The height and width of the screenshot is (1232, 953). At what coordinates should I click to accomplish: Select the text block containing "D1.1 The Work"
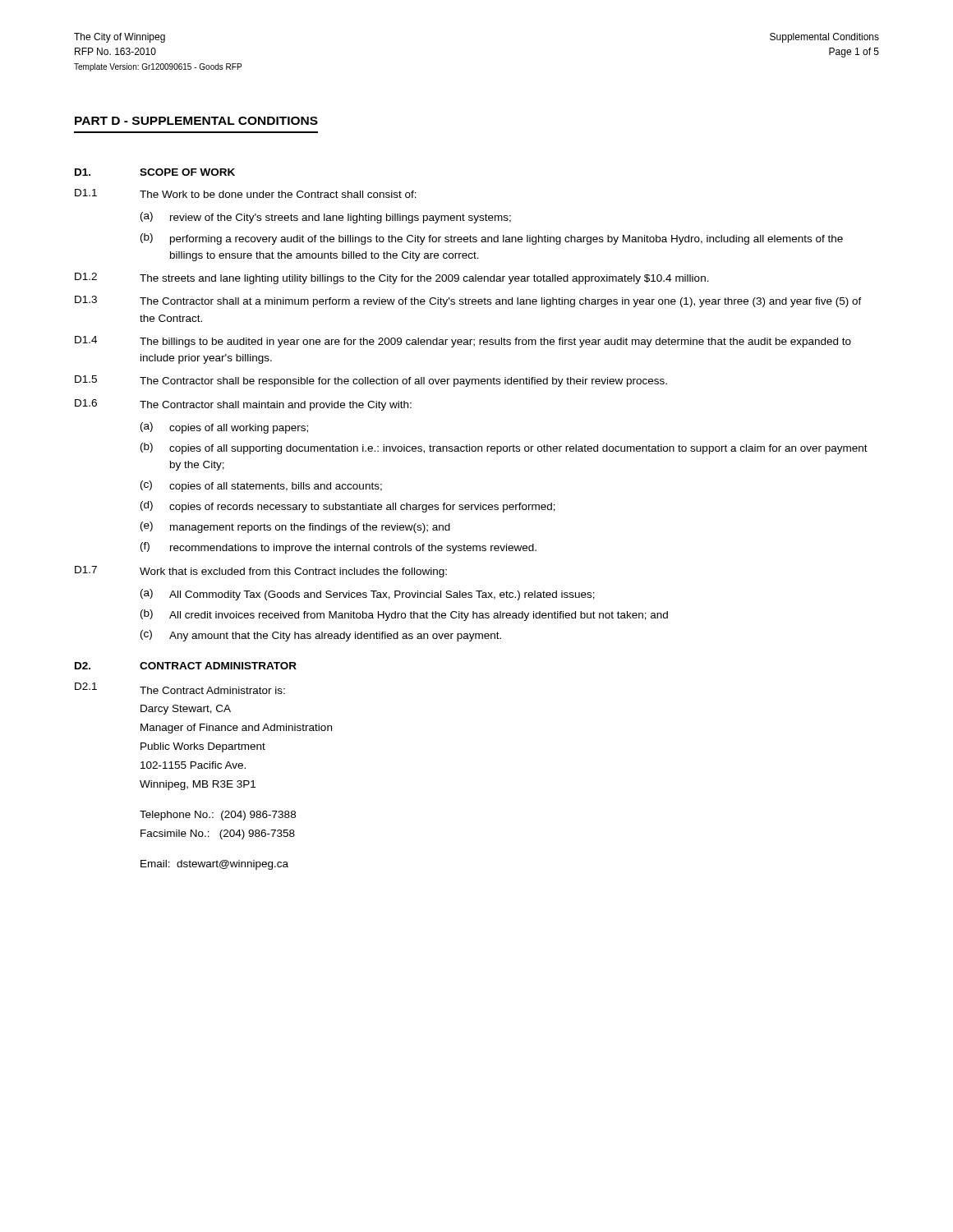[x=246, y=193]
